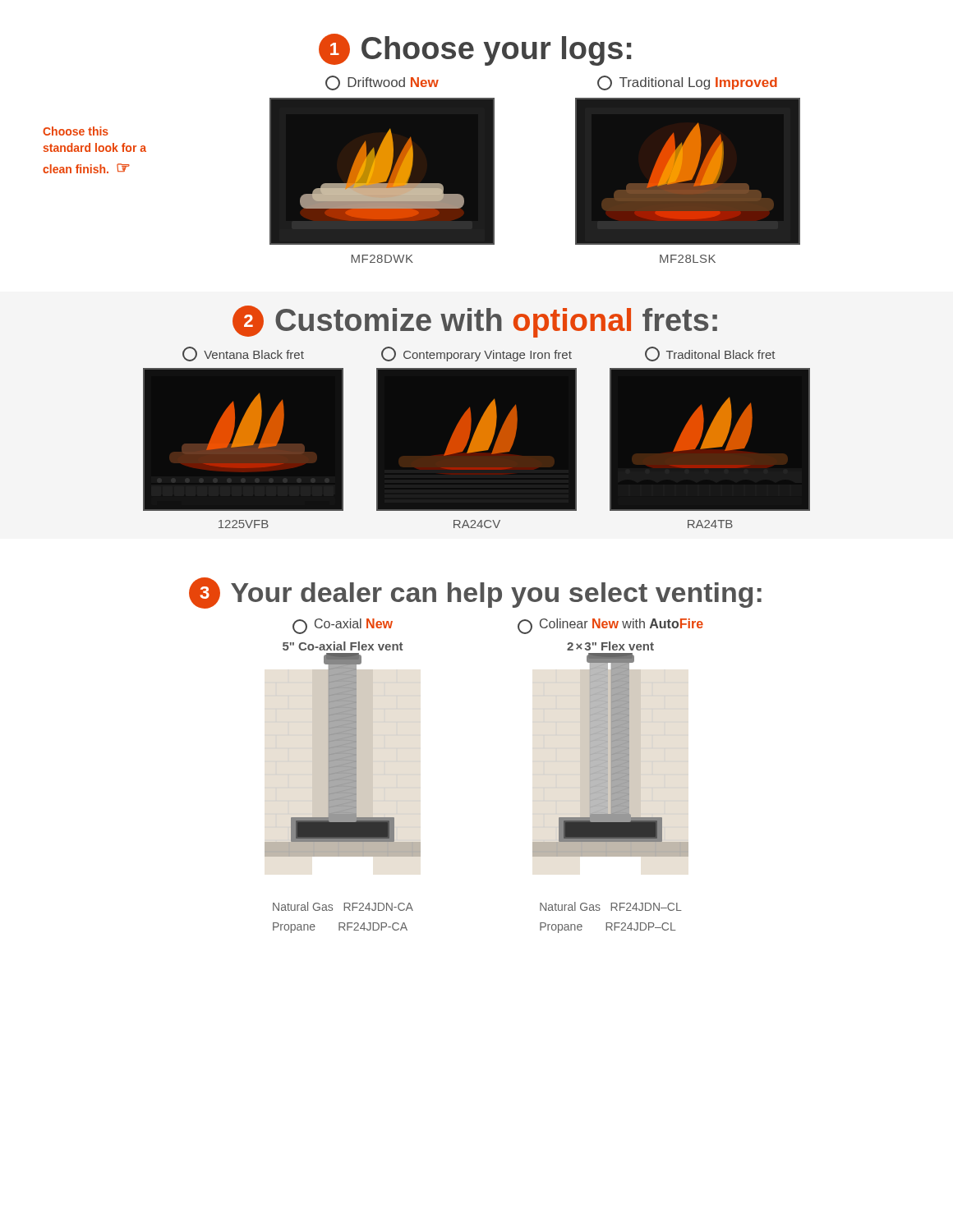The width and height of the screenshot is (953, 1232).
Task: Point to the block beginning "Choose this standard look for a clean finish."
Action: 94,151
